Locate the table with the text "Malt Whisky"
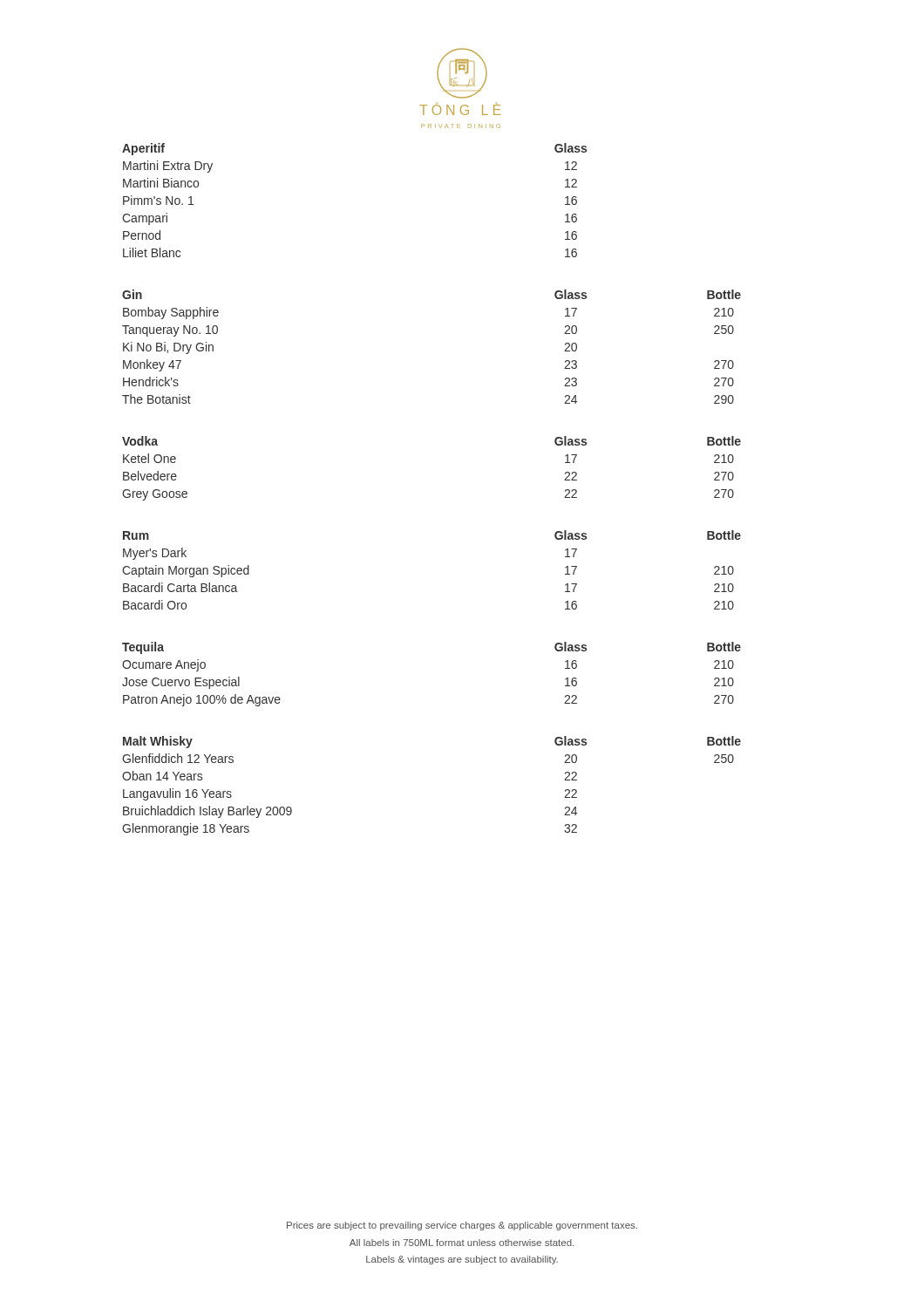This screenshot has width=924, height=1308. point(462,785)
